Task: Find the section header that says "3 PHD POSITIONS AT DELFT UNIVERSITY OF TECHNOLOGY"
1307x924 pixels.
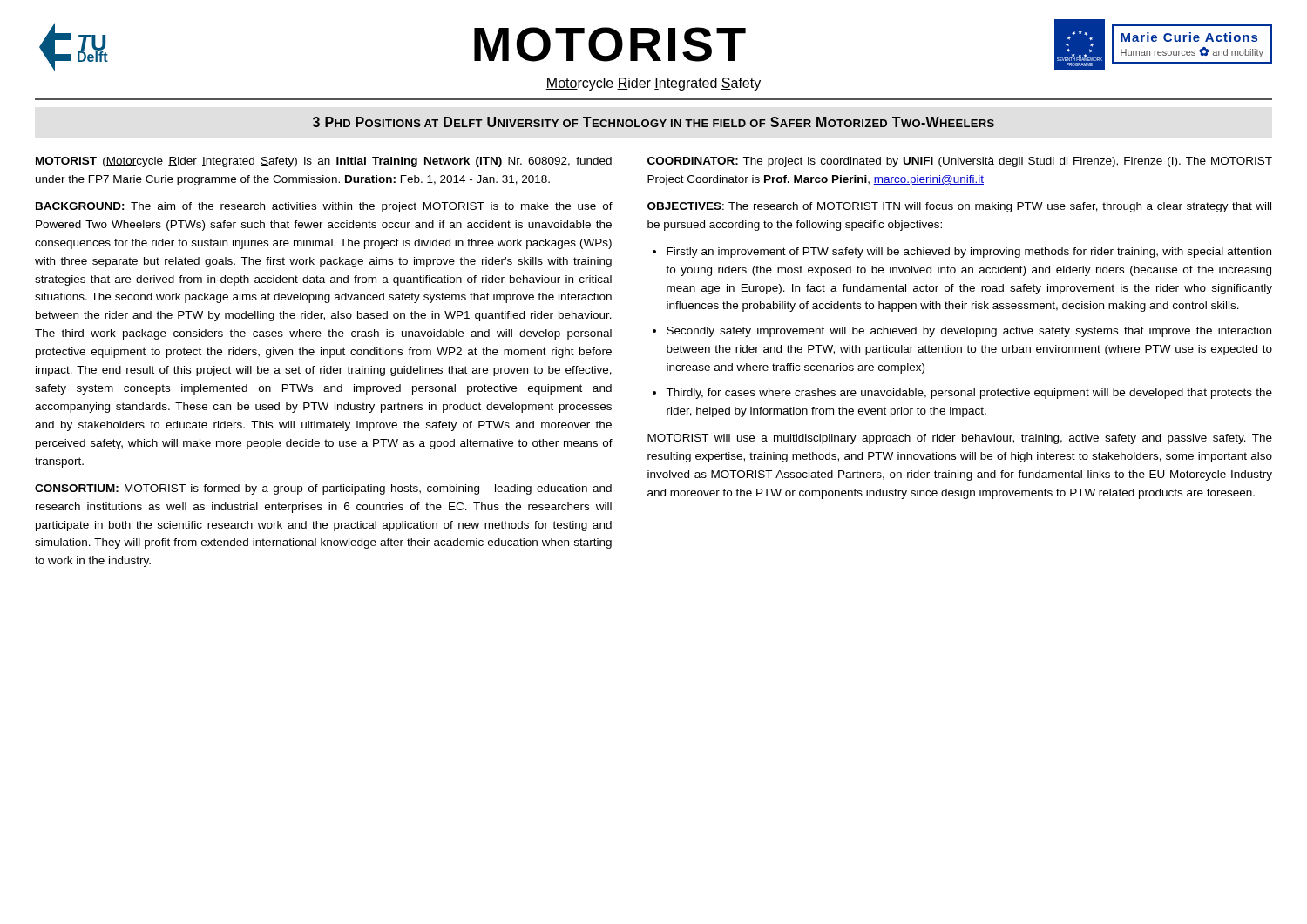Action: [653, 122]
